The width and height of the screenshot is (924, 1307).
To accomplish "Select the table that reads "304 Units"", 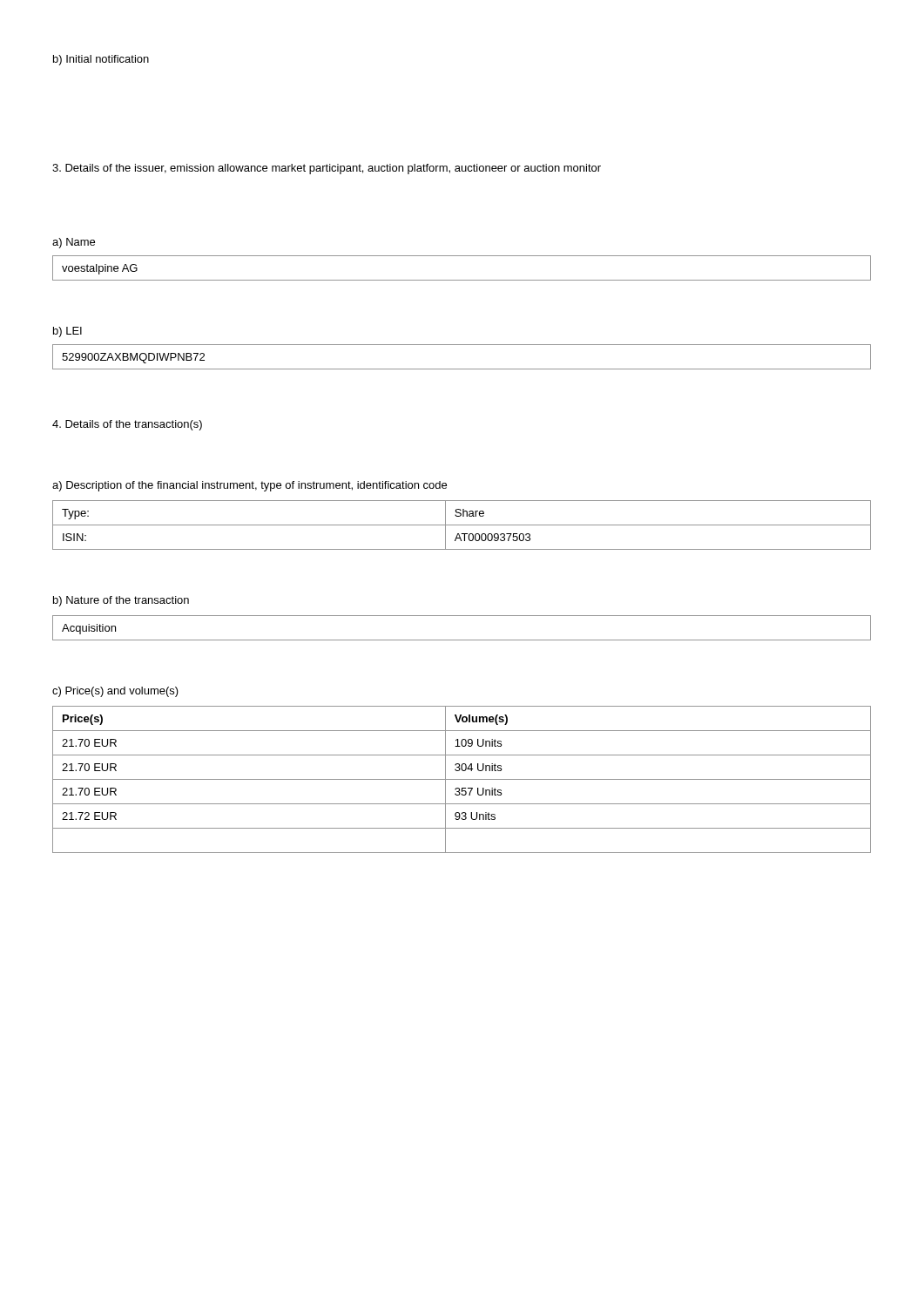I will point(462,779).
